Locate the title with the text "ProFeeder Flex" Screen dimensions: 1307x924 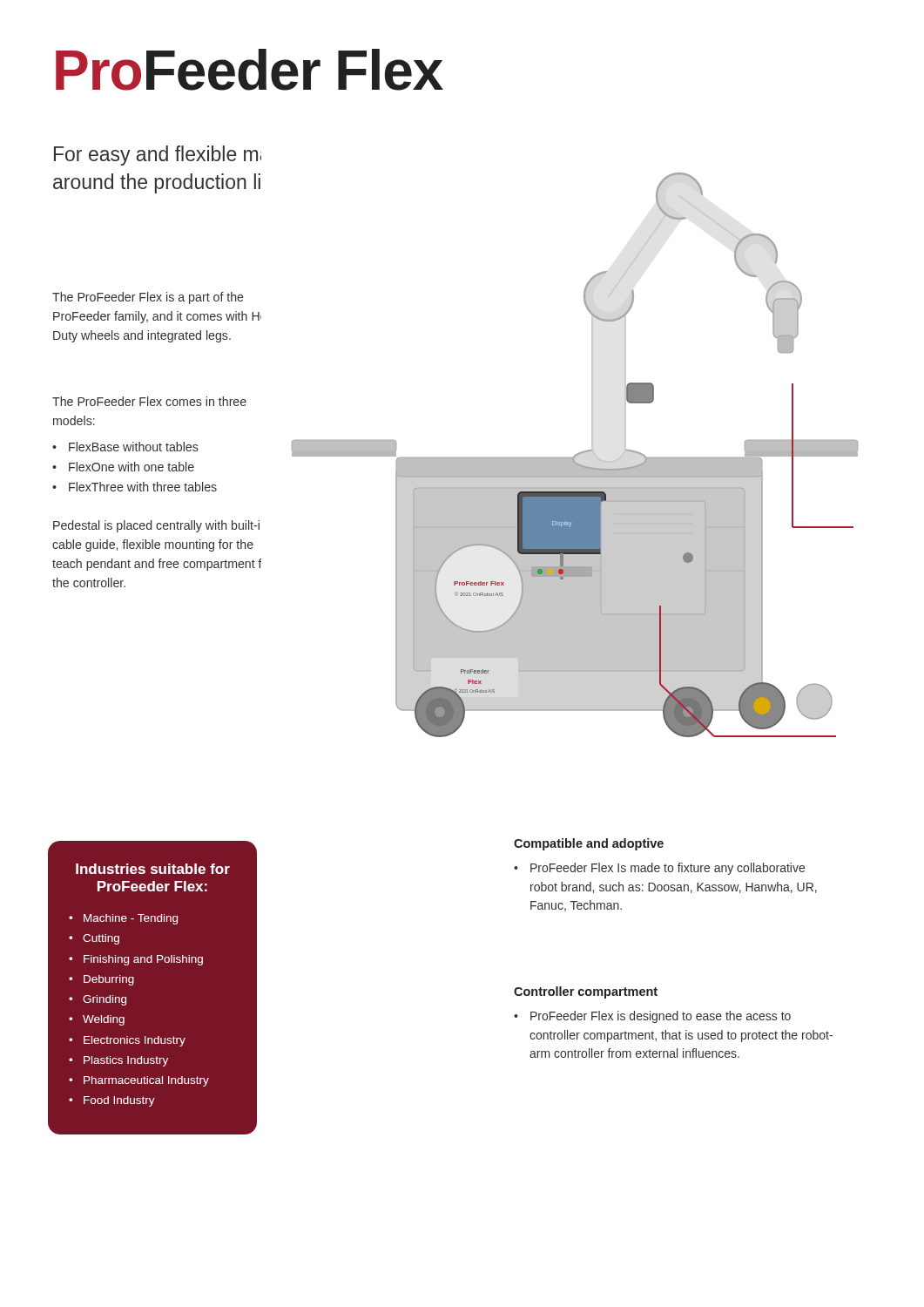(x=279, y=71)
